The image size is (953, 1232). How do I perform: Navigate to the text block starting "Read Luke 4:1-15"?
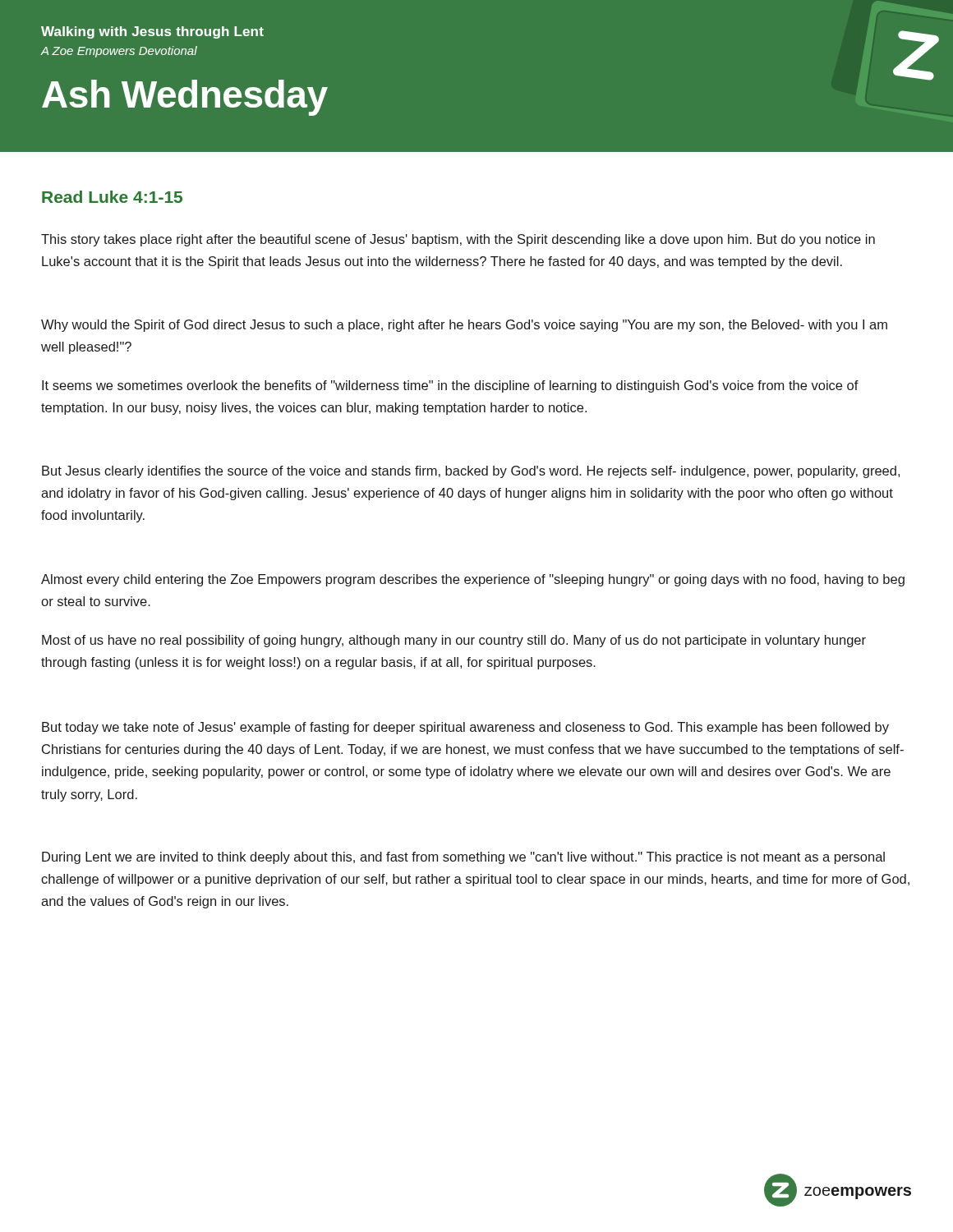pos(112,197)
